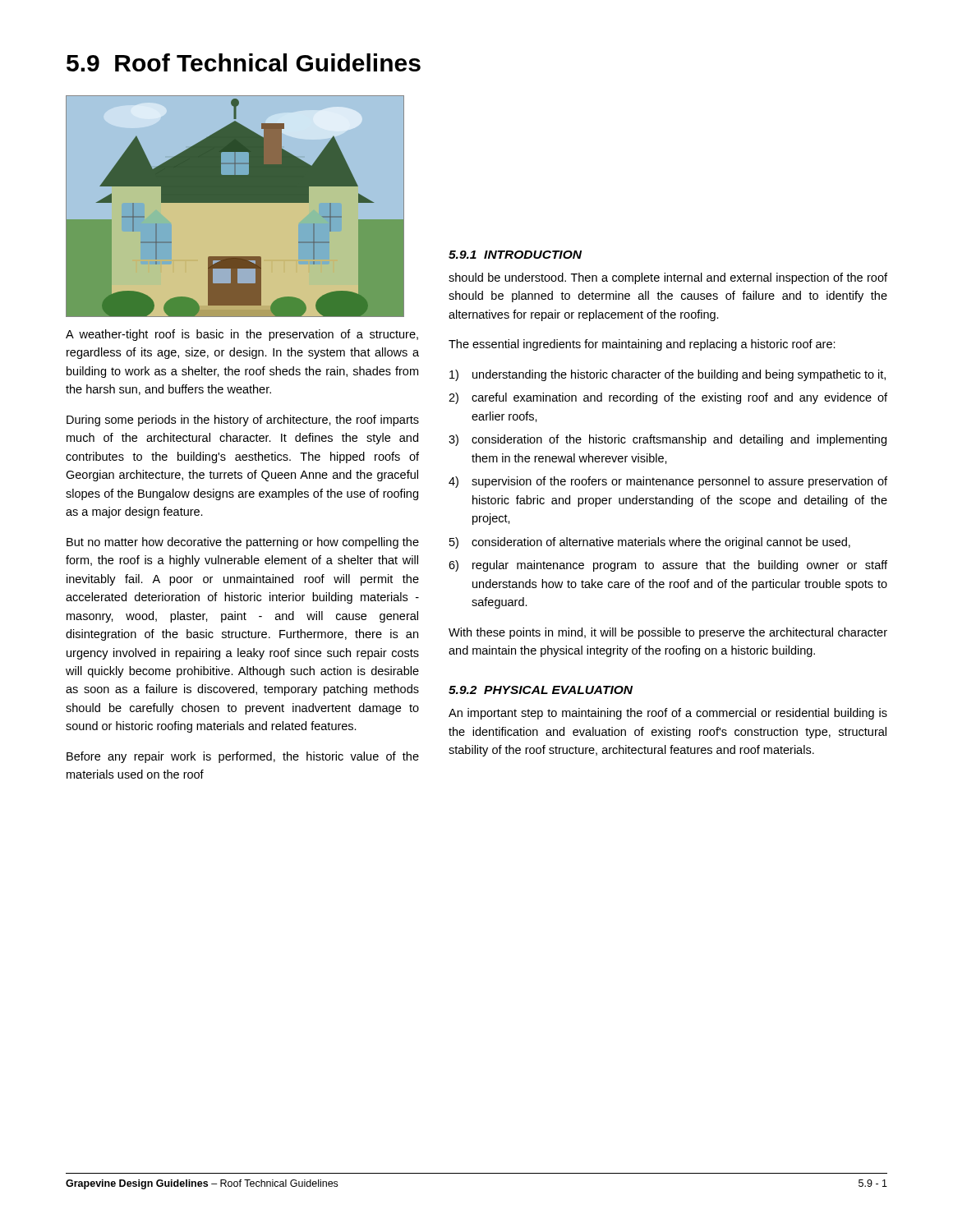Find the text starting "5.9 Roof Technical Guidelines"

coord(244,63)
